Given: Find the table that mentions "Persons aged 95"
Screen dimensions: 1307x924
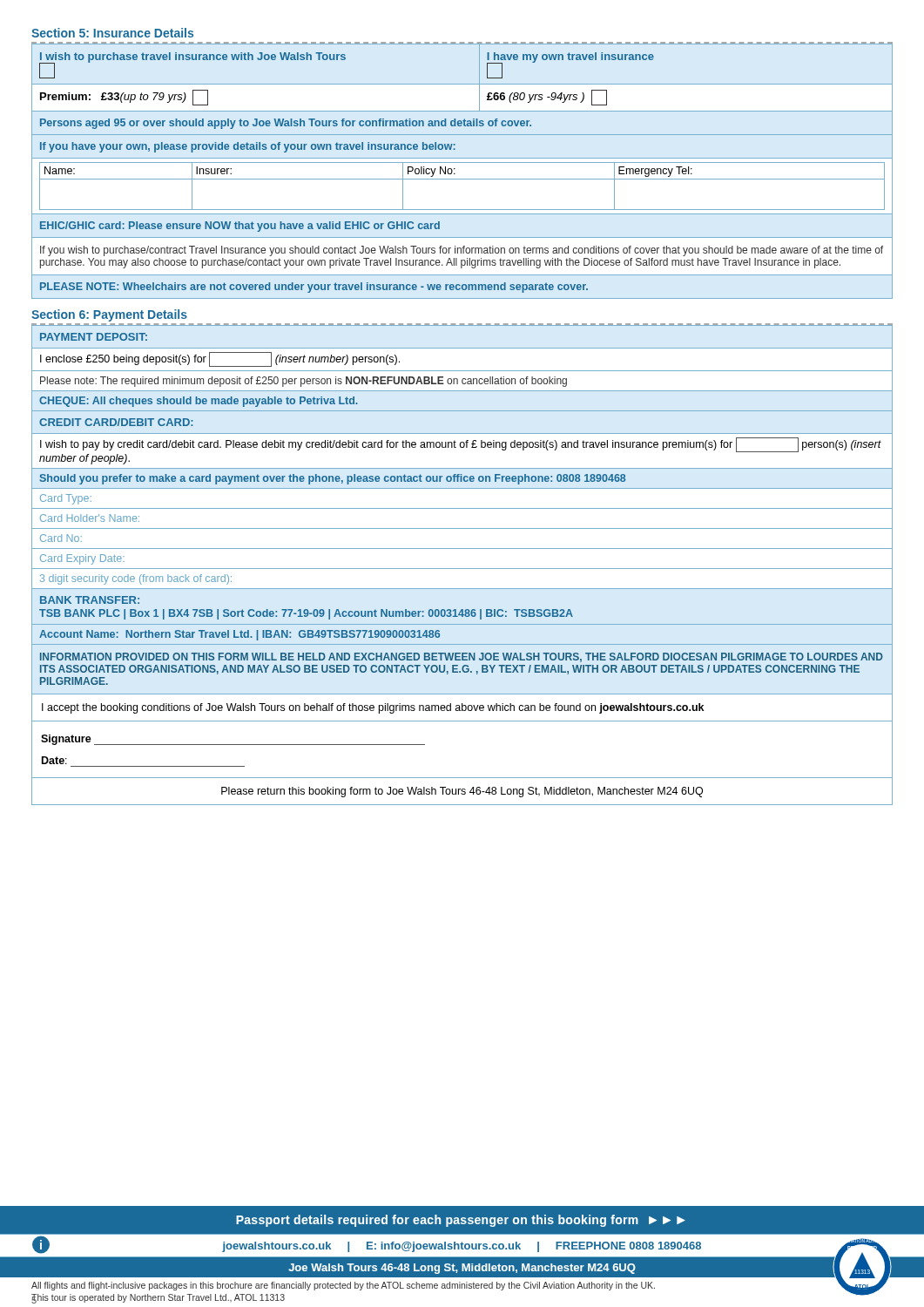Looking at the screenshot, I should click(x=462, y=171).
